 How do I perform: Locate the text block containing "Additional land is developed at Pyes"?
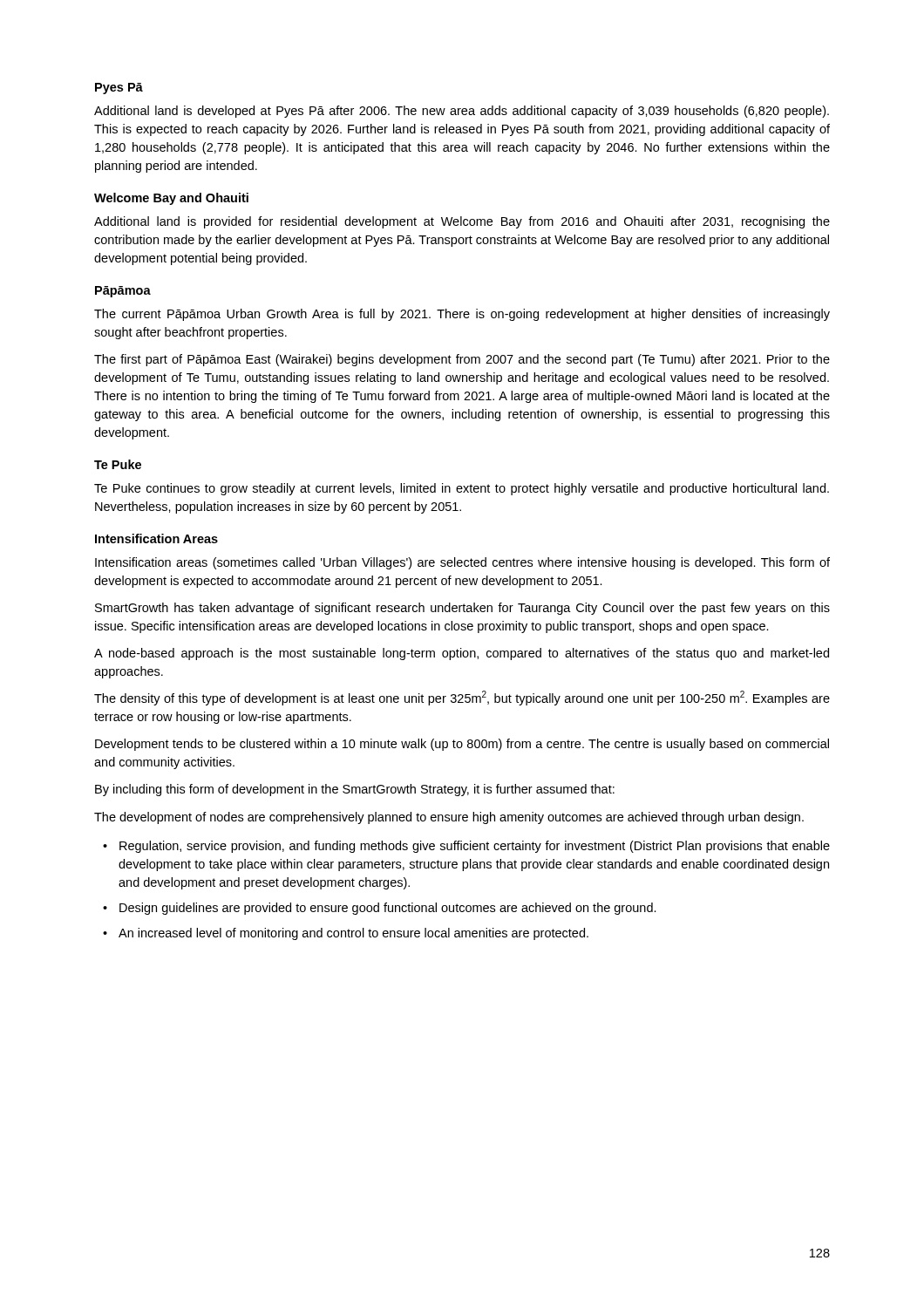(x=462, y=138)
